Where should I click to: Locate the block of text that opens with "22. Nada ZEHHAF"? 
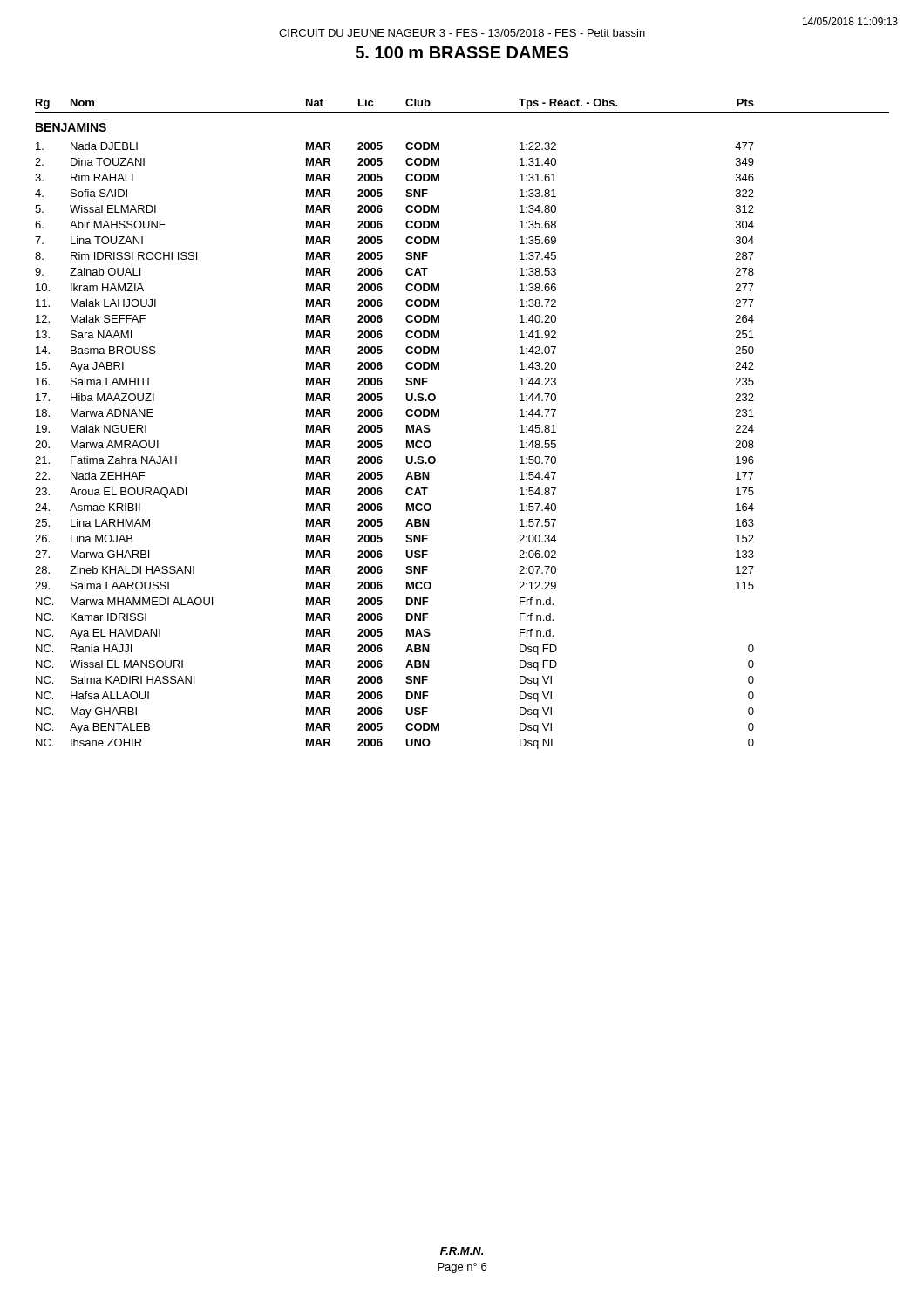point(394,475)
